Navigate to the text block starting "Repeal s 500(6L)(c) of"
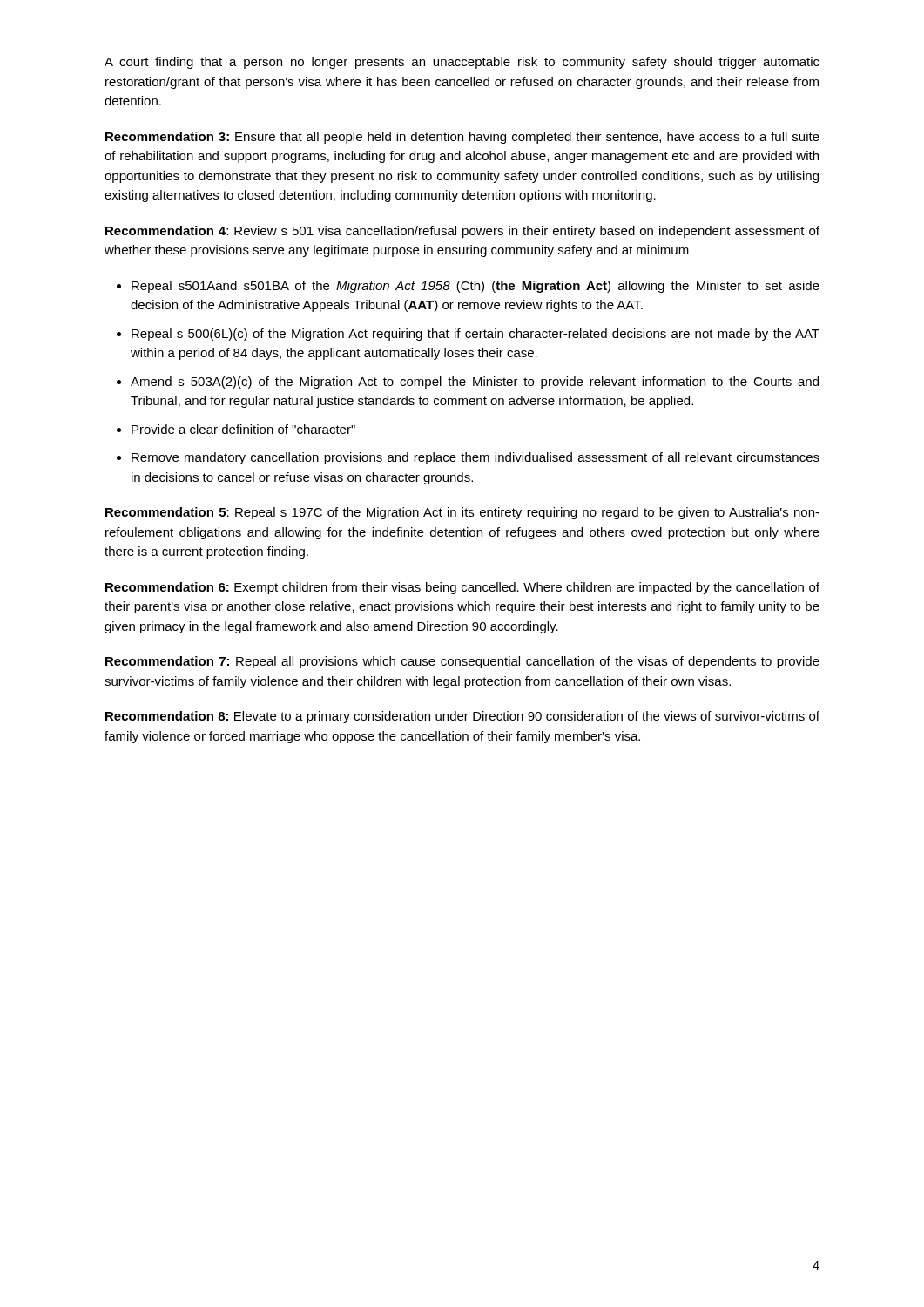The image size is (924, 1307). click(475, 343)
